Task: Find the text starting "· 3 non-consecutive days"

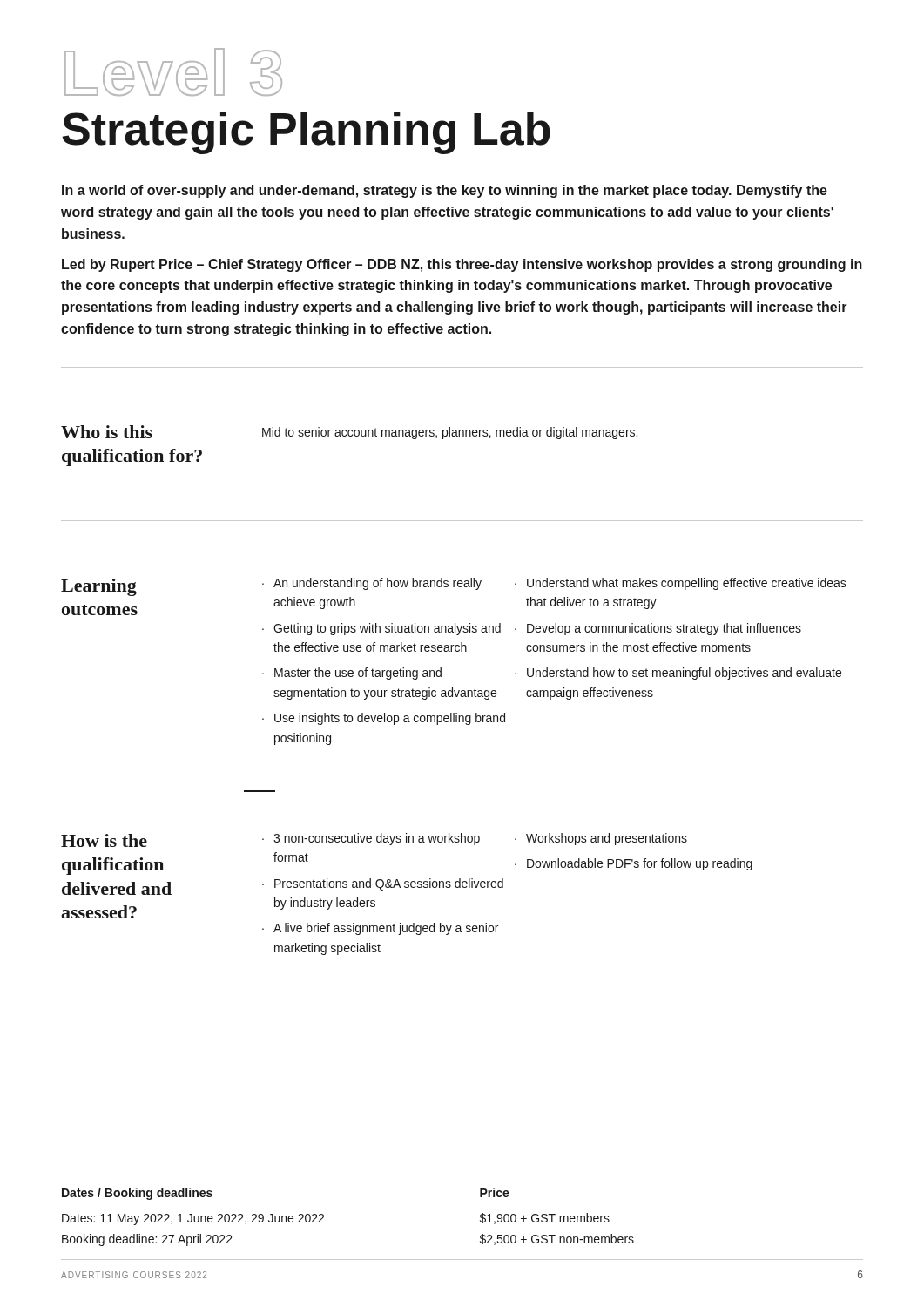Action: (388, 848)
